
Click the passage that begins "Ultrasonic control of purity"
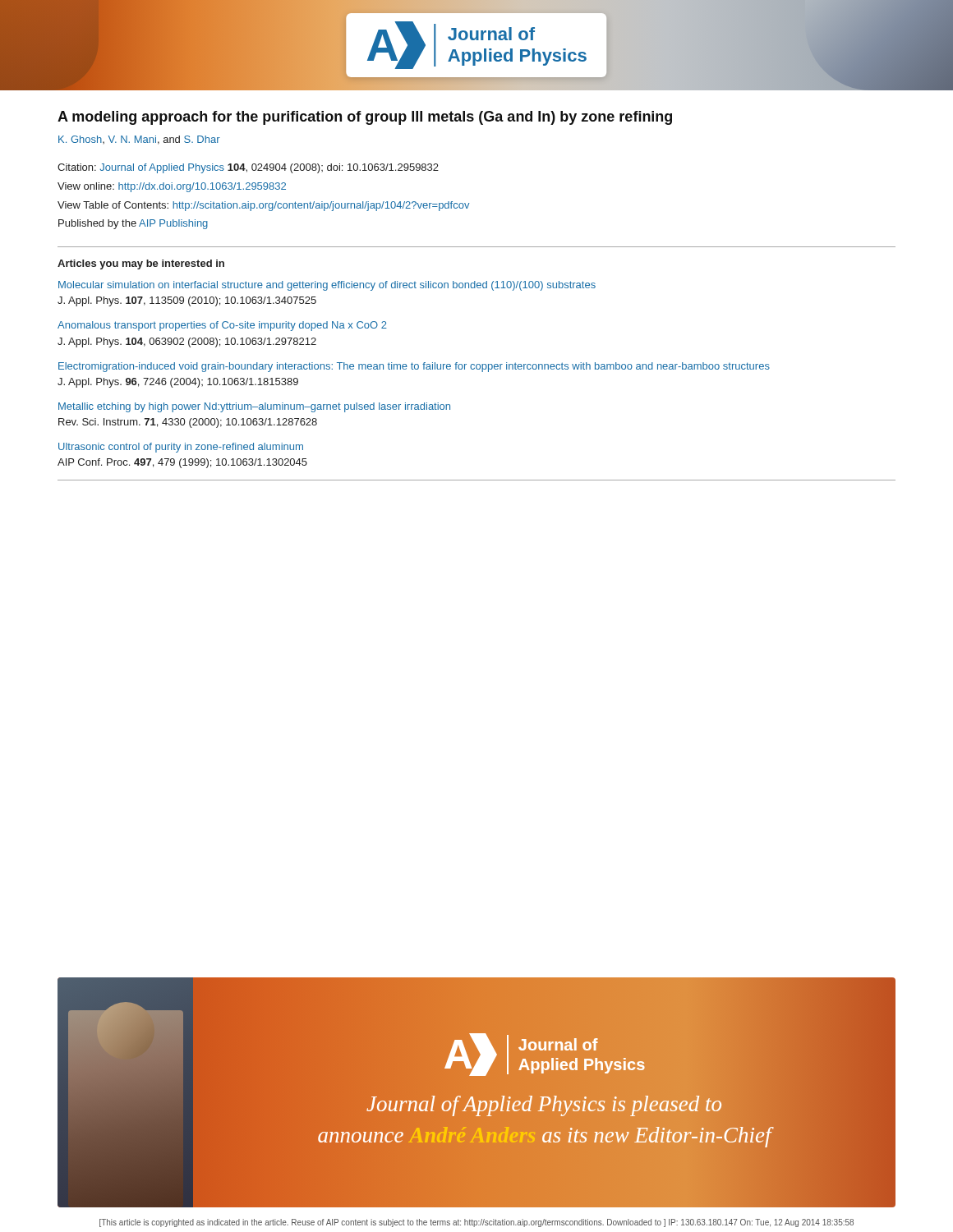pos(181,448)
